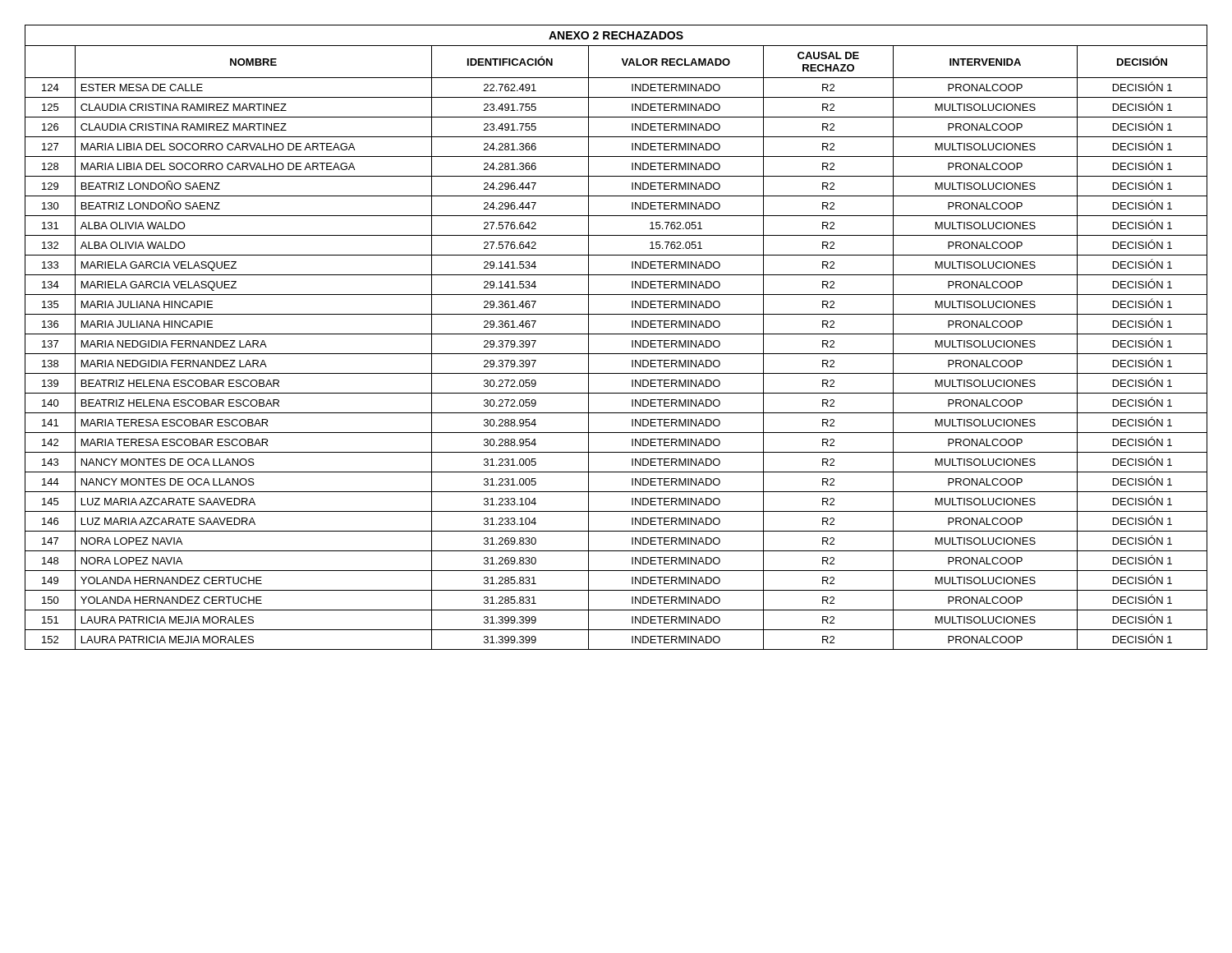Viewport: 1232px width, 953px height.
Task: Find the table that mentions "ALBA OLIVIA WALDO"
Action: pos(616,337)
